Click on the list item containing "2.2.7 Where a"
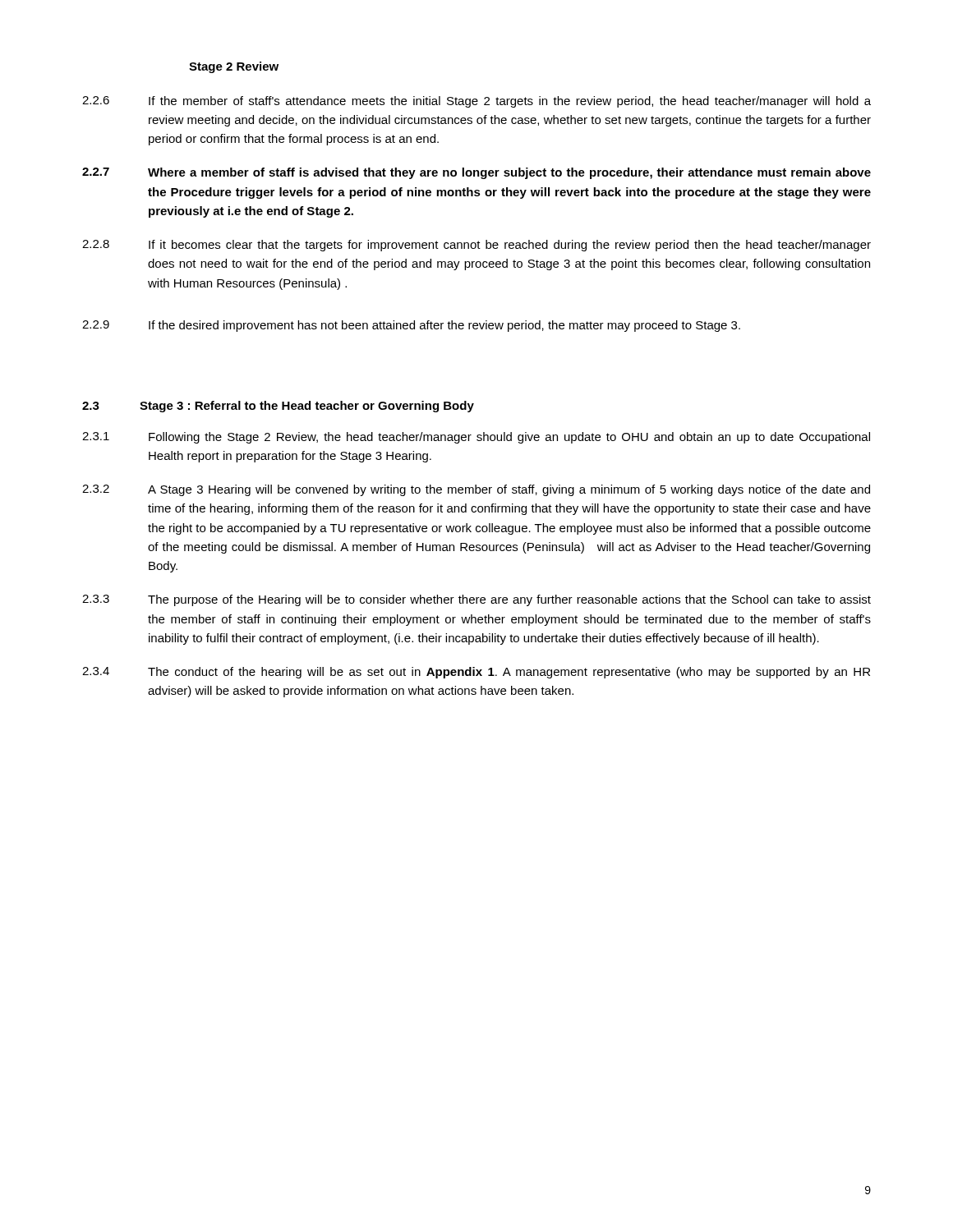The height and width of the screenshot is (1232, 953). click(x=476, y=192)
